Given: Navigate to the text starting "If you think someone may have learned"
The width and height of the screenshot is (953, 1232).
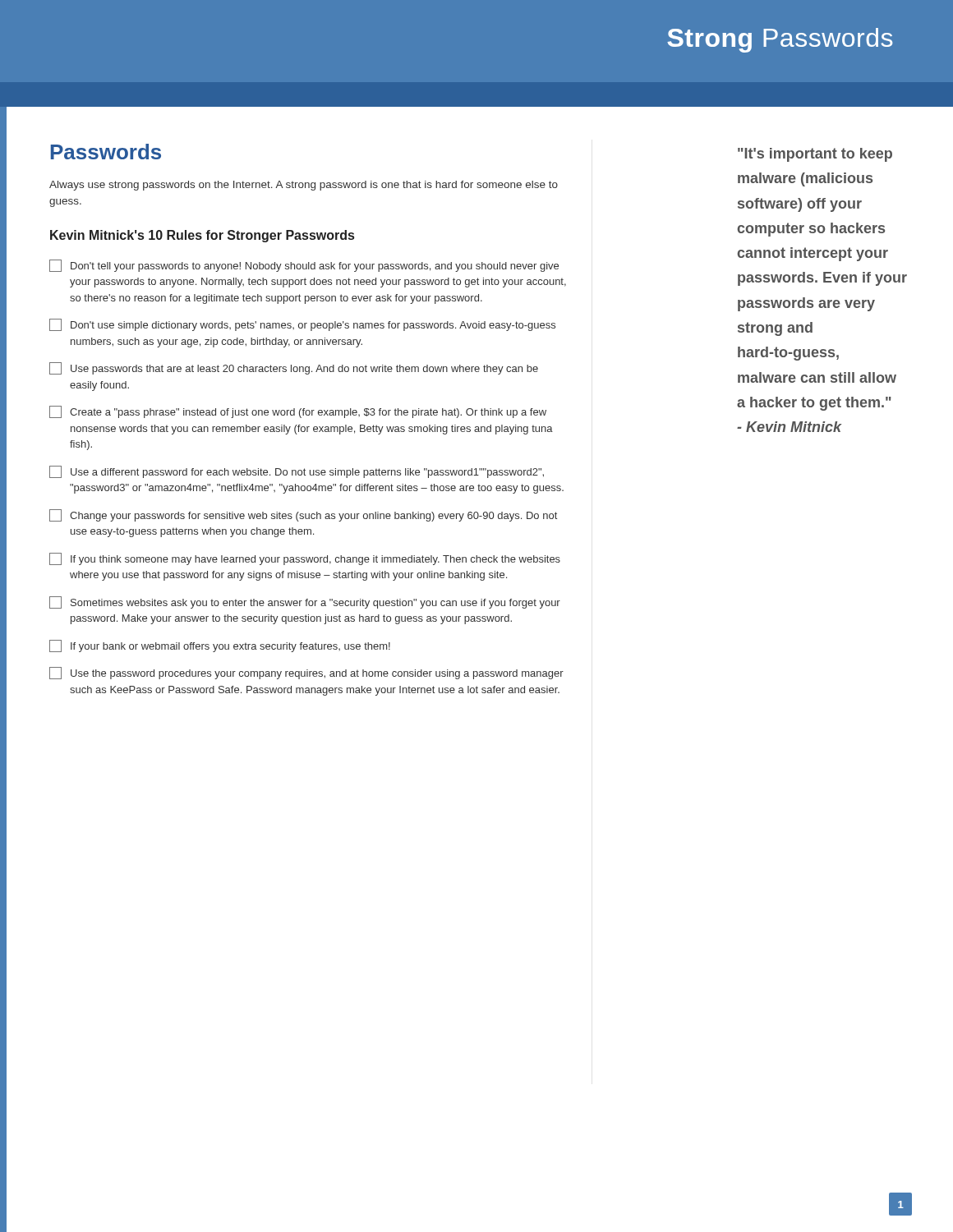Looking at the screenshot, I should click(308, 567).
